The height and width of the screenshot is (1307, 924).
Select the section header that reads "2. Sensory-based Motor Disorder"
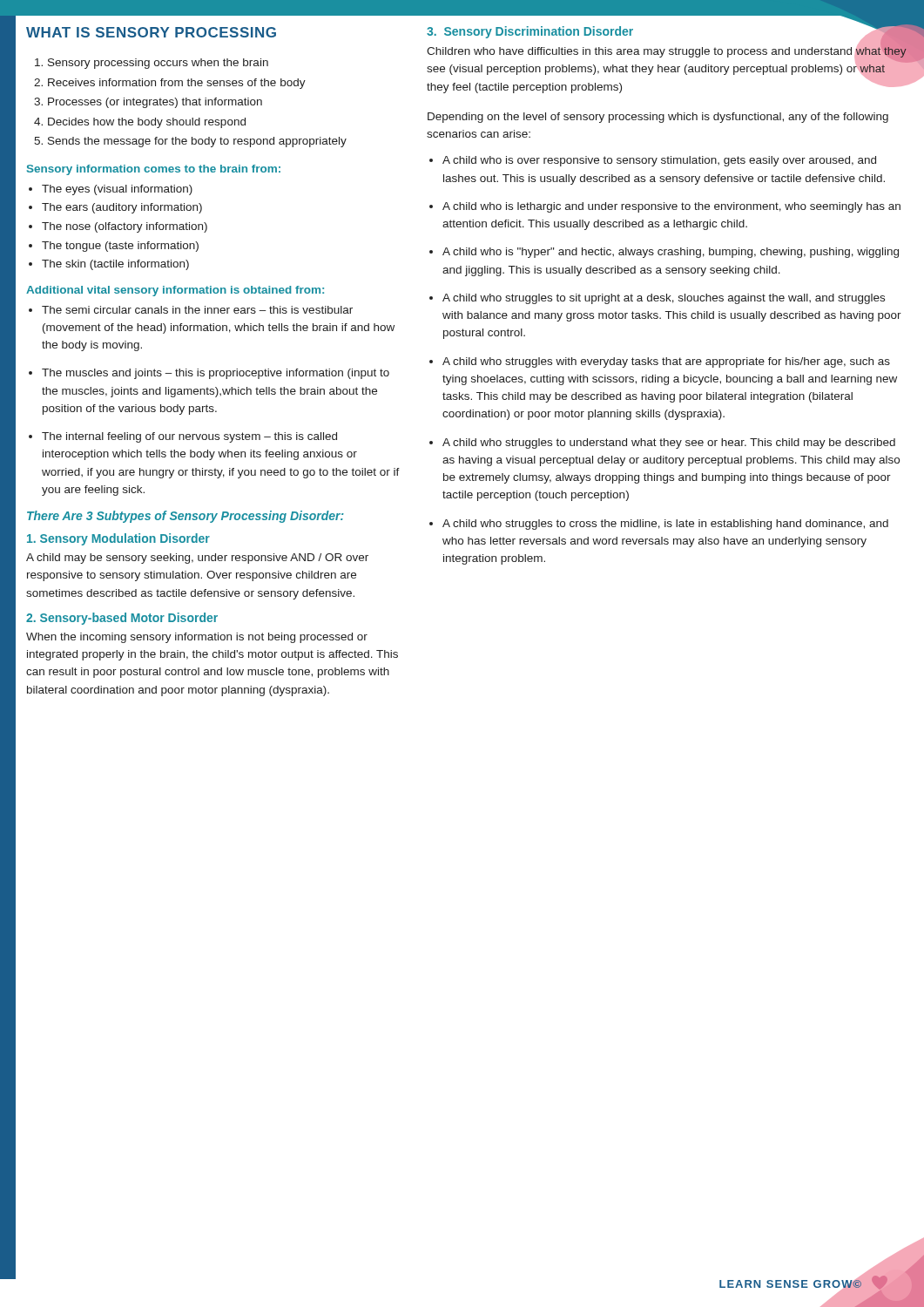pyautogui.click(x=122, y=618)
